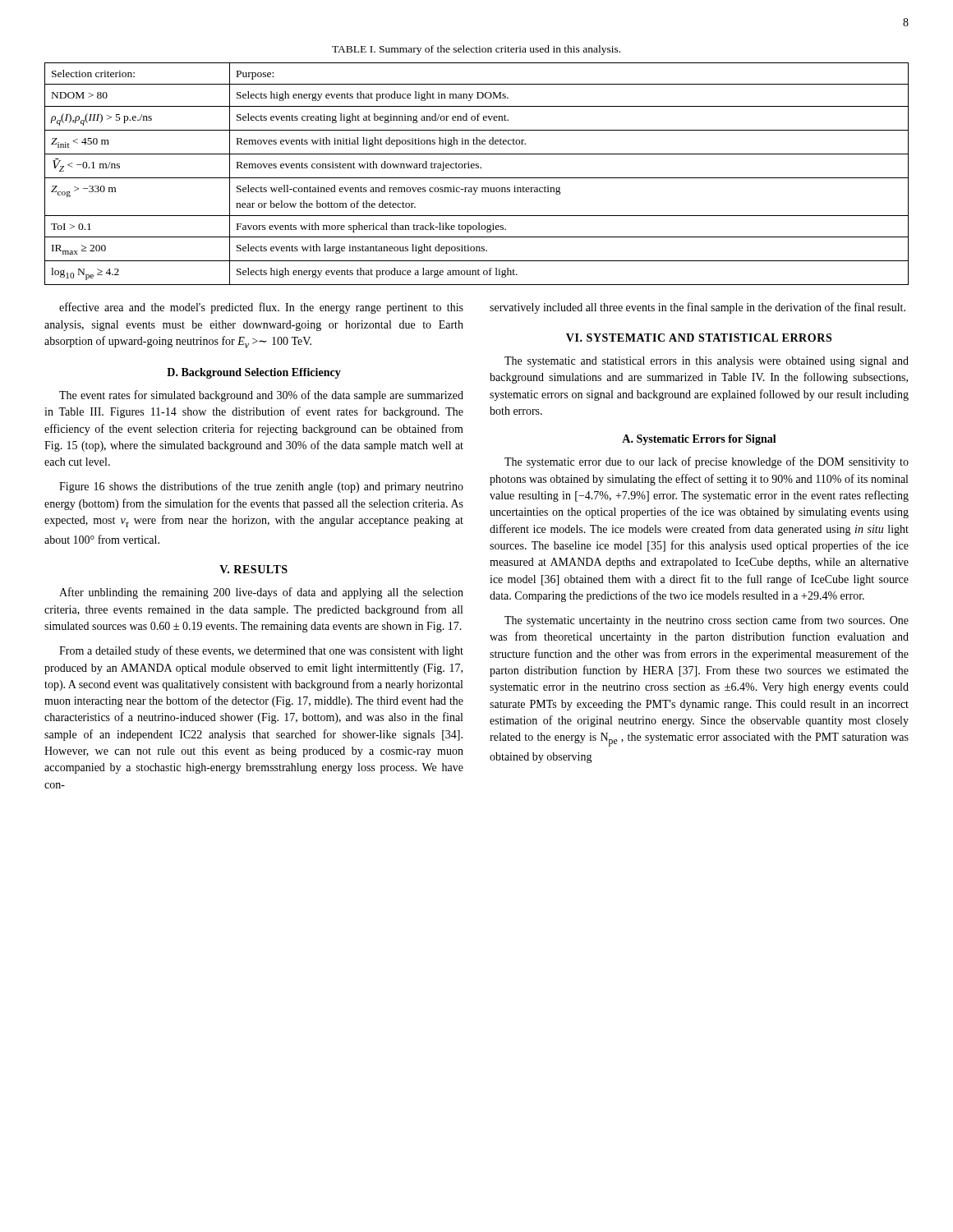Click on the section header that says "D. Background Selection Efficiency"

tap(254, 372)
